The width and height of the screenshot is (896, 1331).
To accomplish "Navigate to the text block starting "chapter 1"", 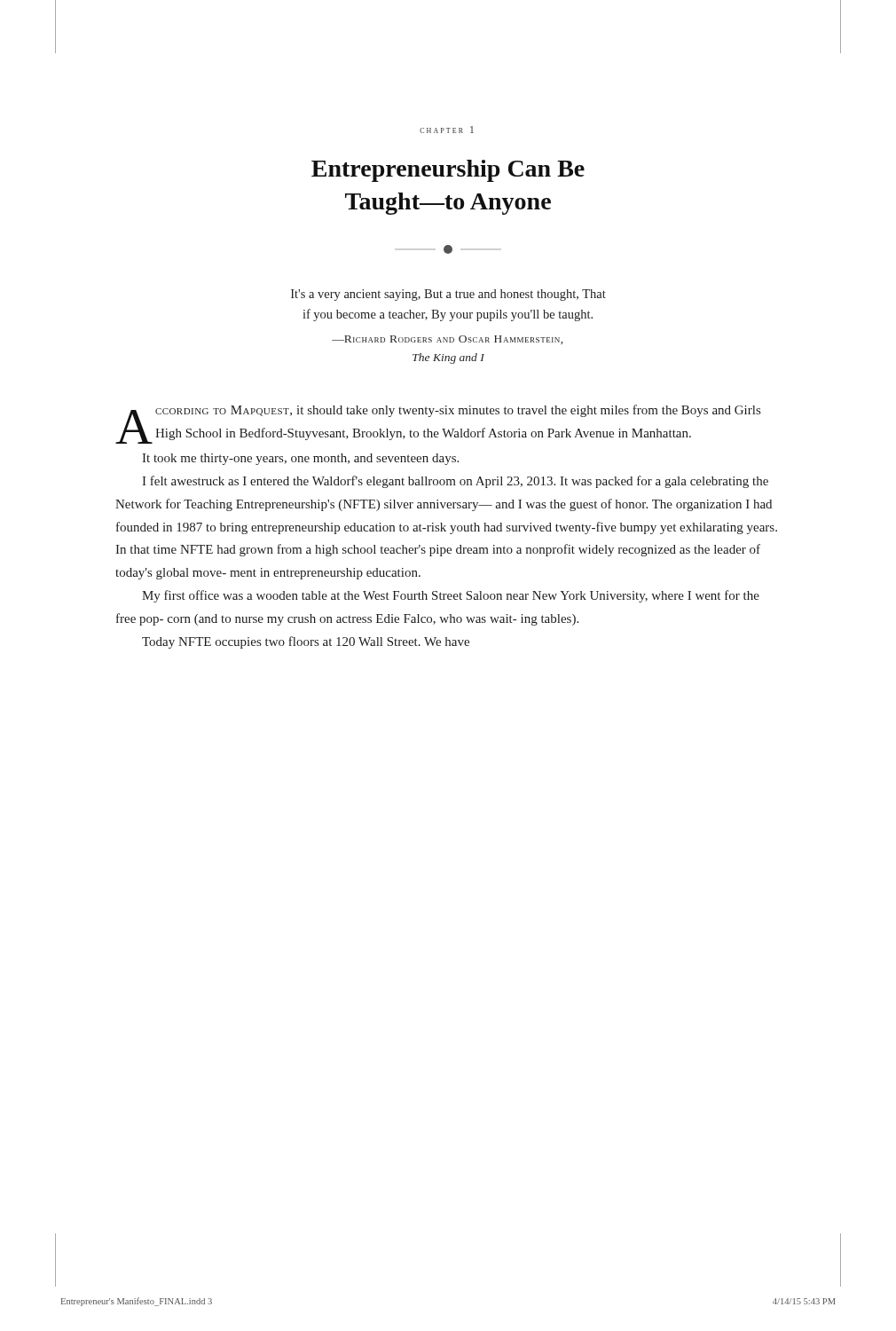I will (448, 130).
